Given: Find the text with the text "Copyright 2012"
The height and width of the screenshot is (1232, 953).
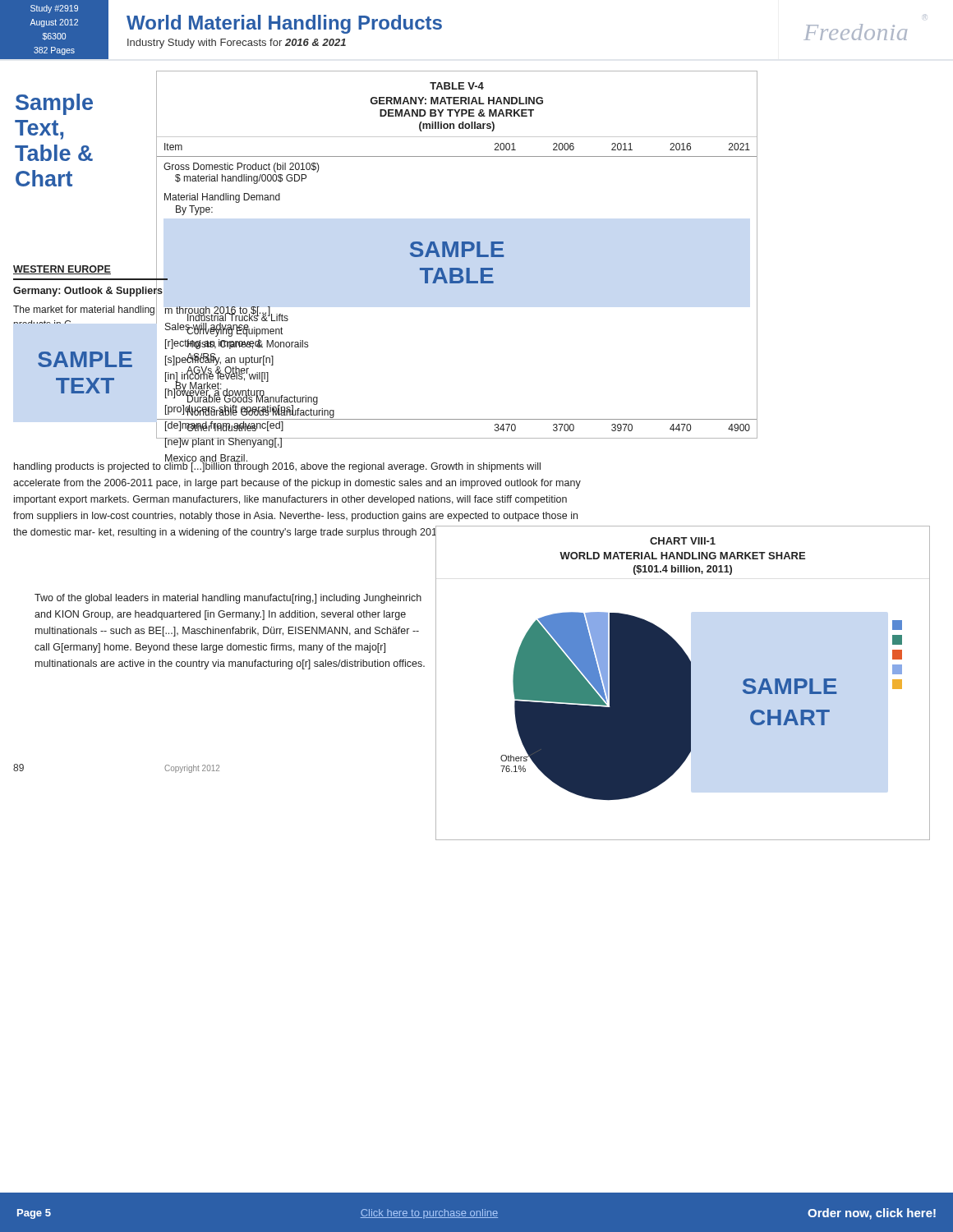Looking at the screenshot, I should [x=192, y=768].
